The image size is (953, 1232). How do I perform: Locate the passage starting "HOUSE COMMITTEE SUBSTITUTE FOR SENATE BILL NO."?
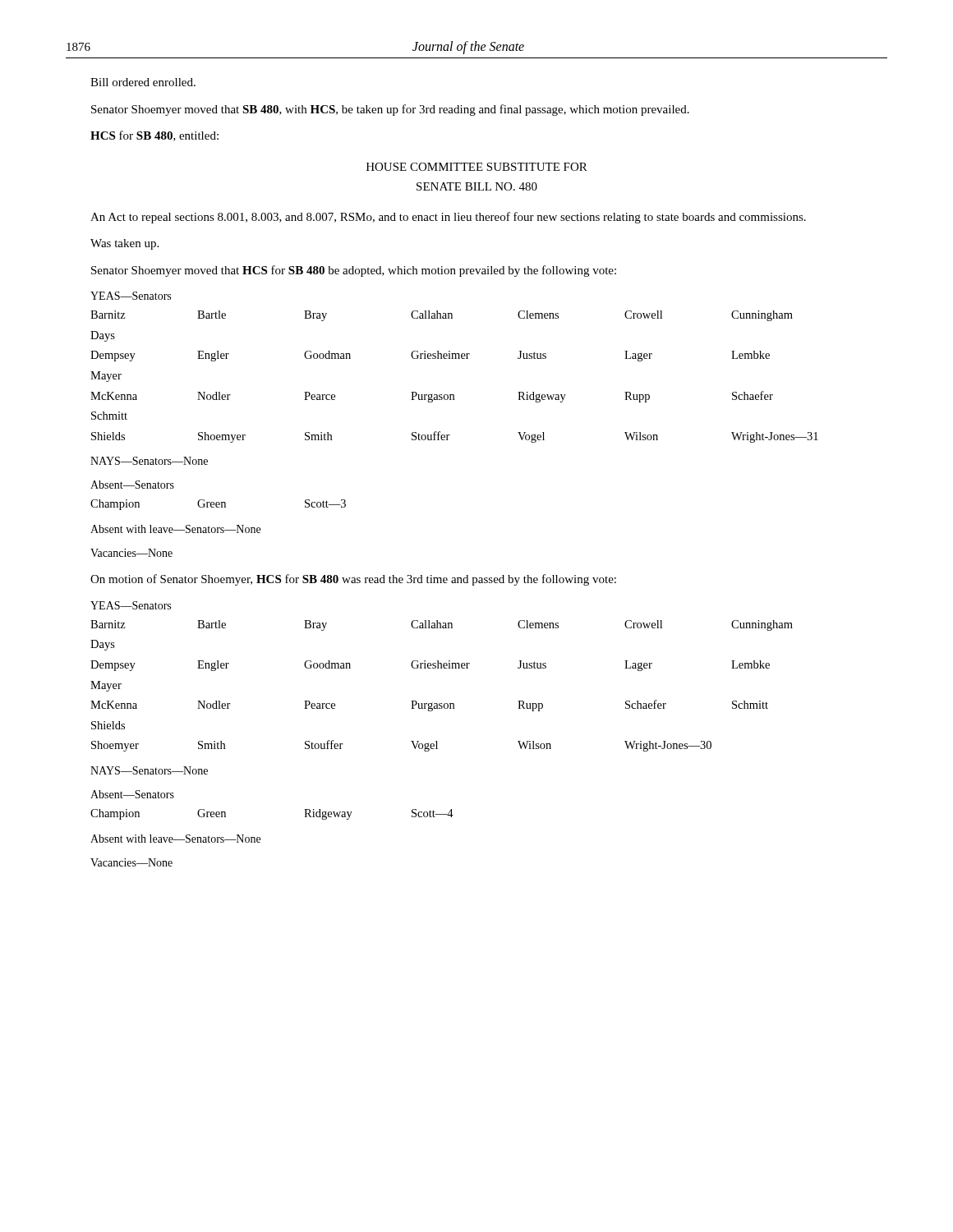pos(476,176)
